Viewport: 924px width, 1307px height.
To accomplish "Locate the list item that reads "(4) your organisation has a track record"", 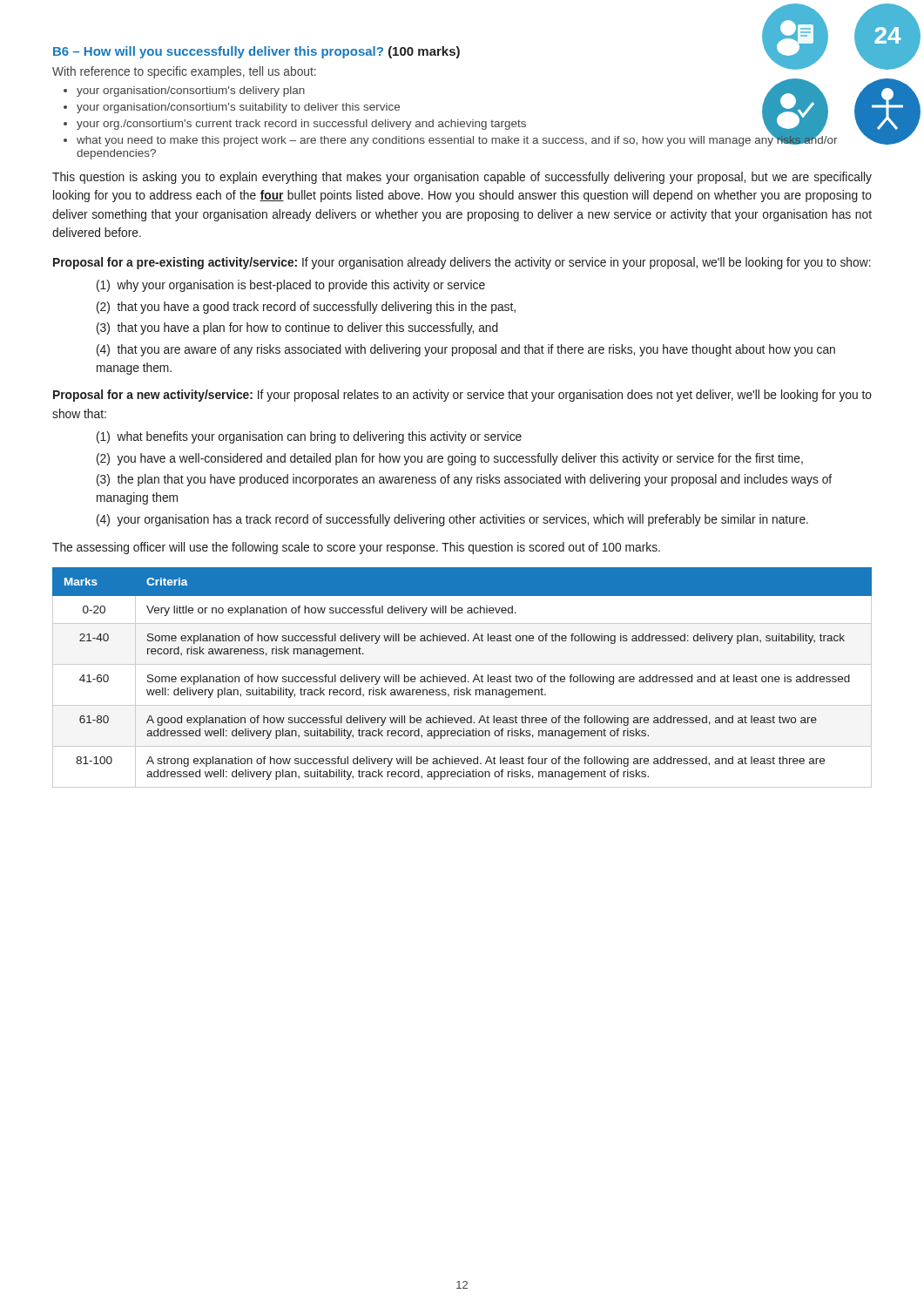I will point(452,520).
